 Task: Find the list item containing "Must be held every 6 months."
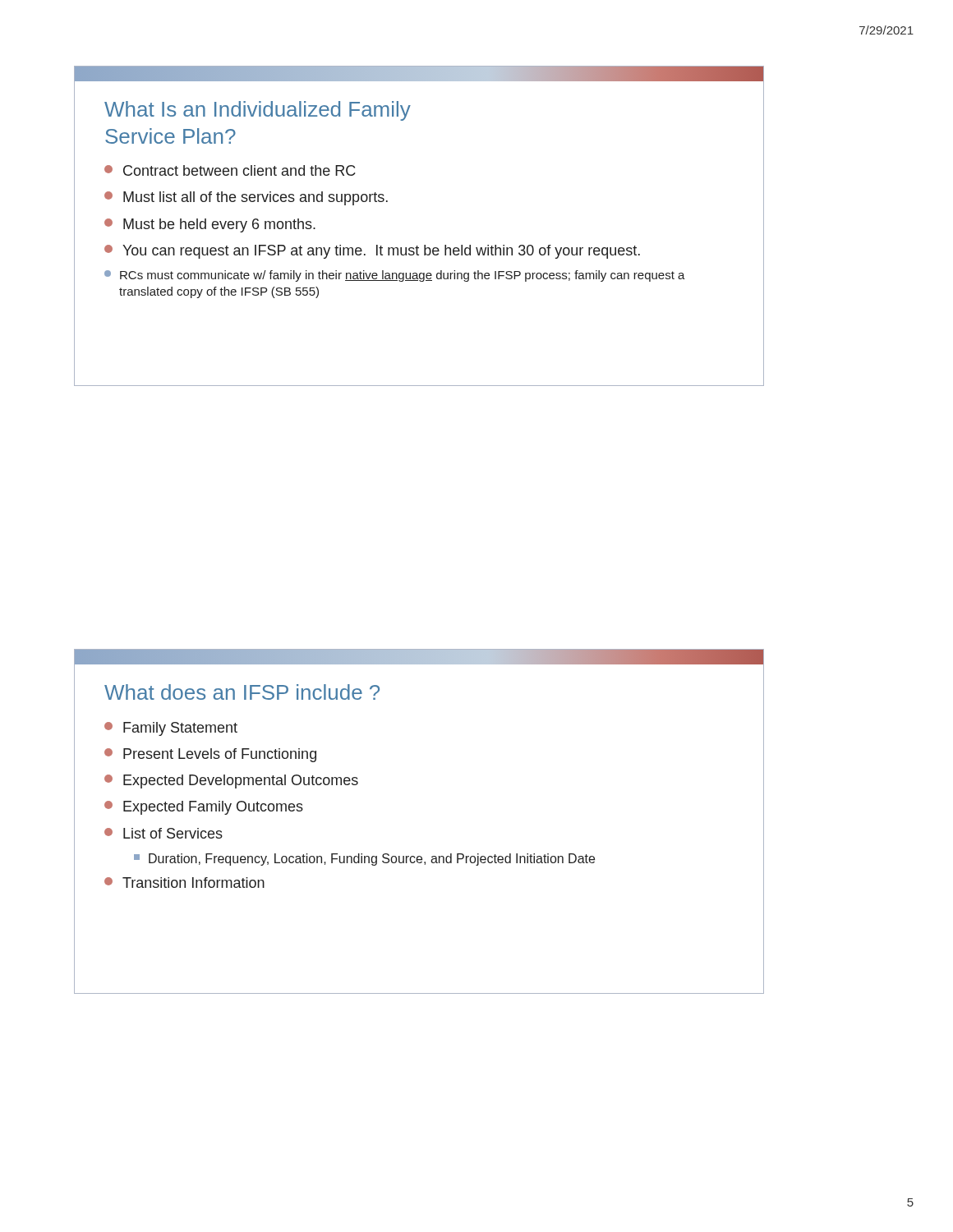point(219,224)
